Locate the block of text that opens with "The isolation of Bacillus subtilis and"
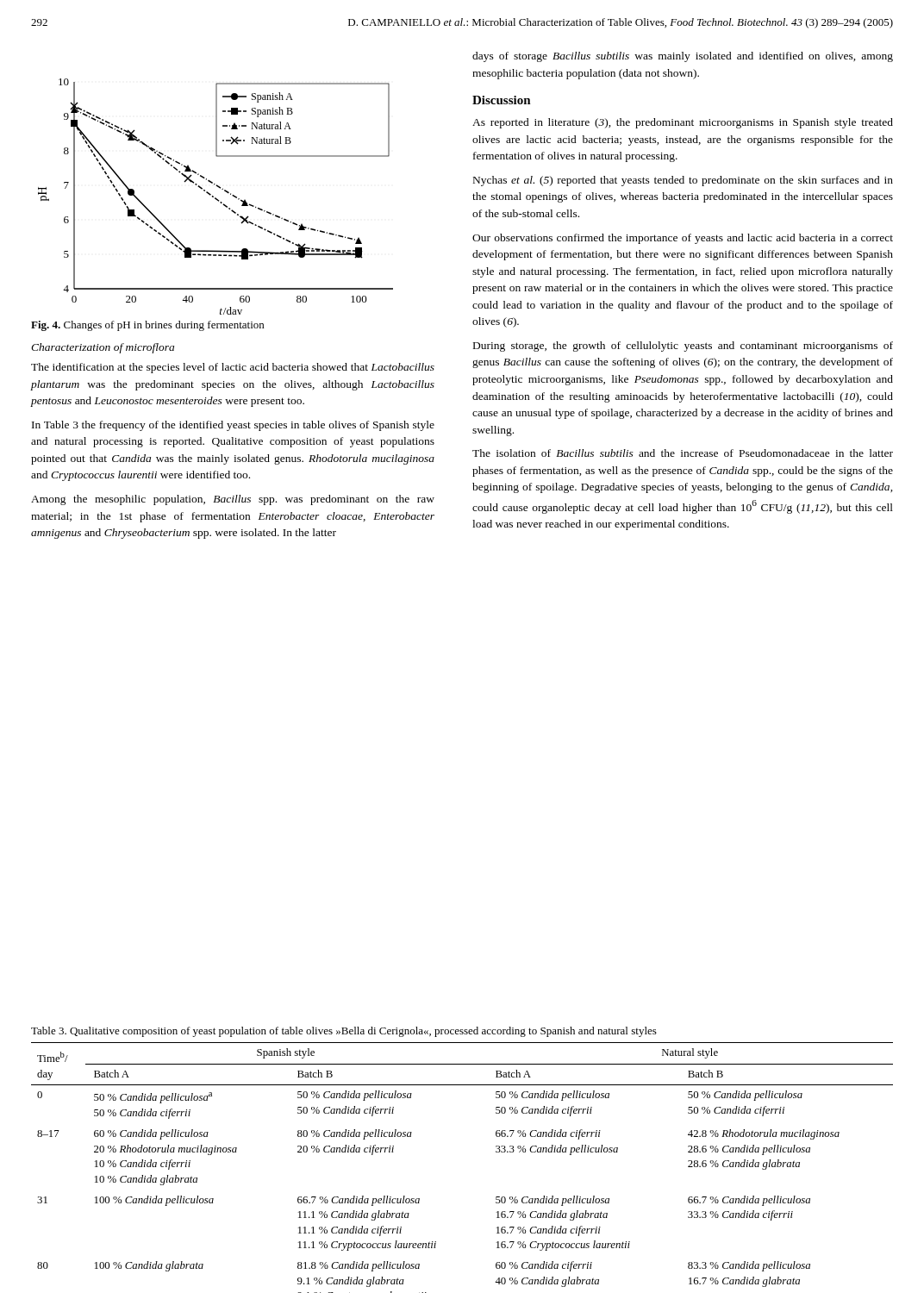The width and height of the screenshot is (924, 1293). (683, 488)
